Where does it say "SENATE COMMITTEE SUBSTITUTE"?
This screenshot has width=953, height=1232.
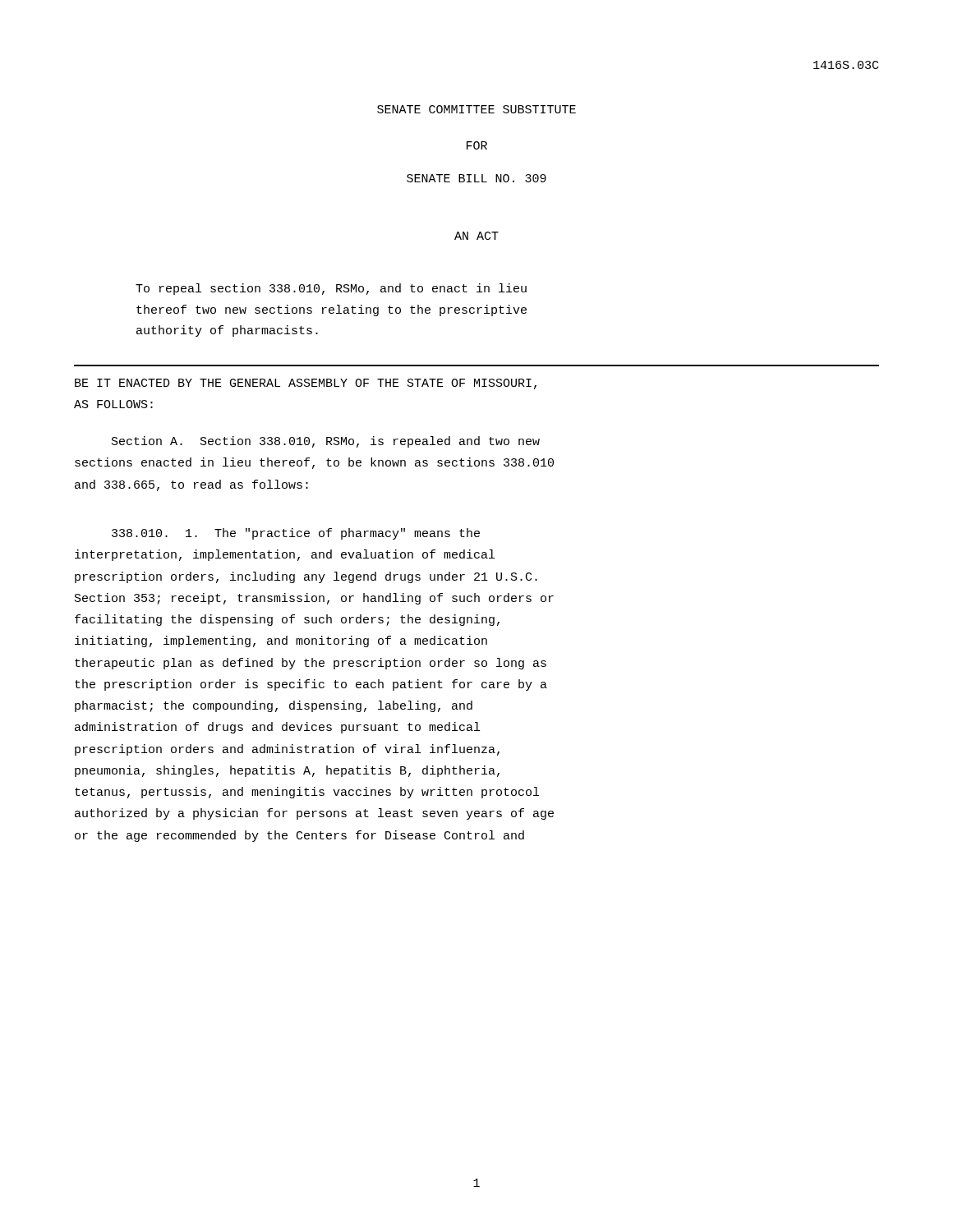pyautogui.click(x=476, y=110)
